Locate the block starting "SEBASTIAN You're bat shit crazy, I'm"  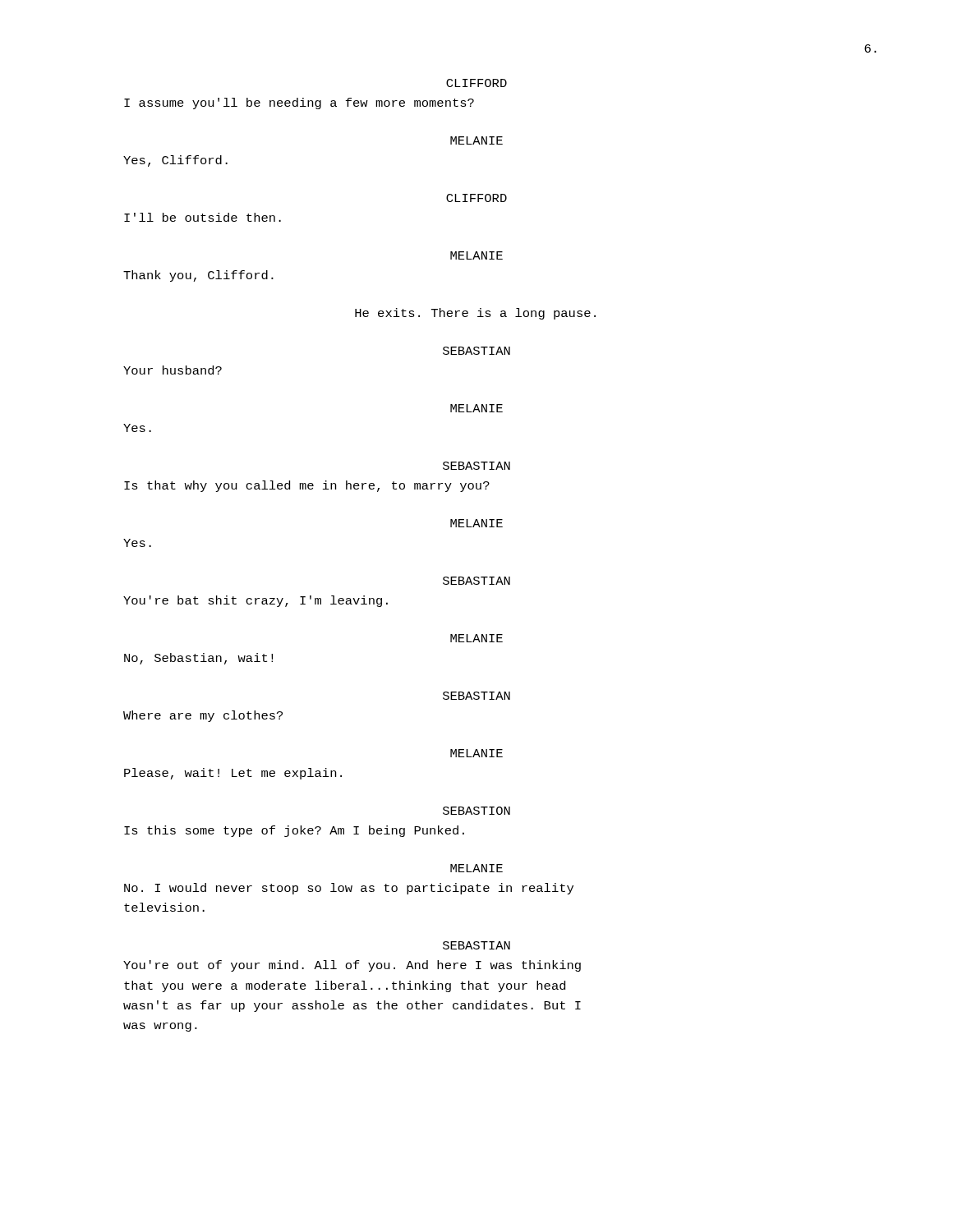click(476, 592)
